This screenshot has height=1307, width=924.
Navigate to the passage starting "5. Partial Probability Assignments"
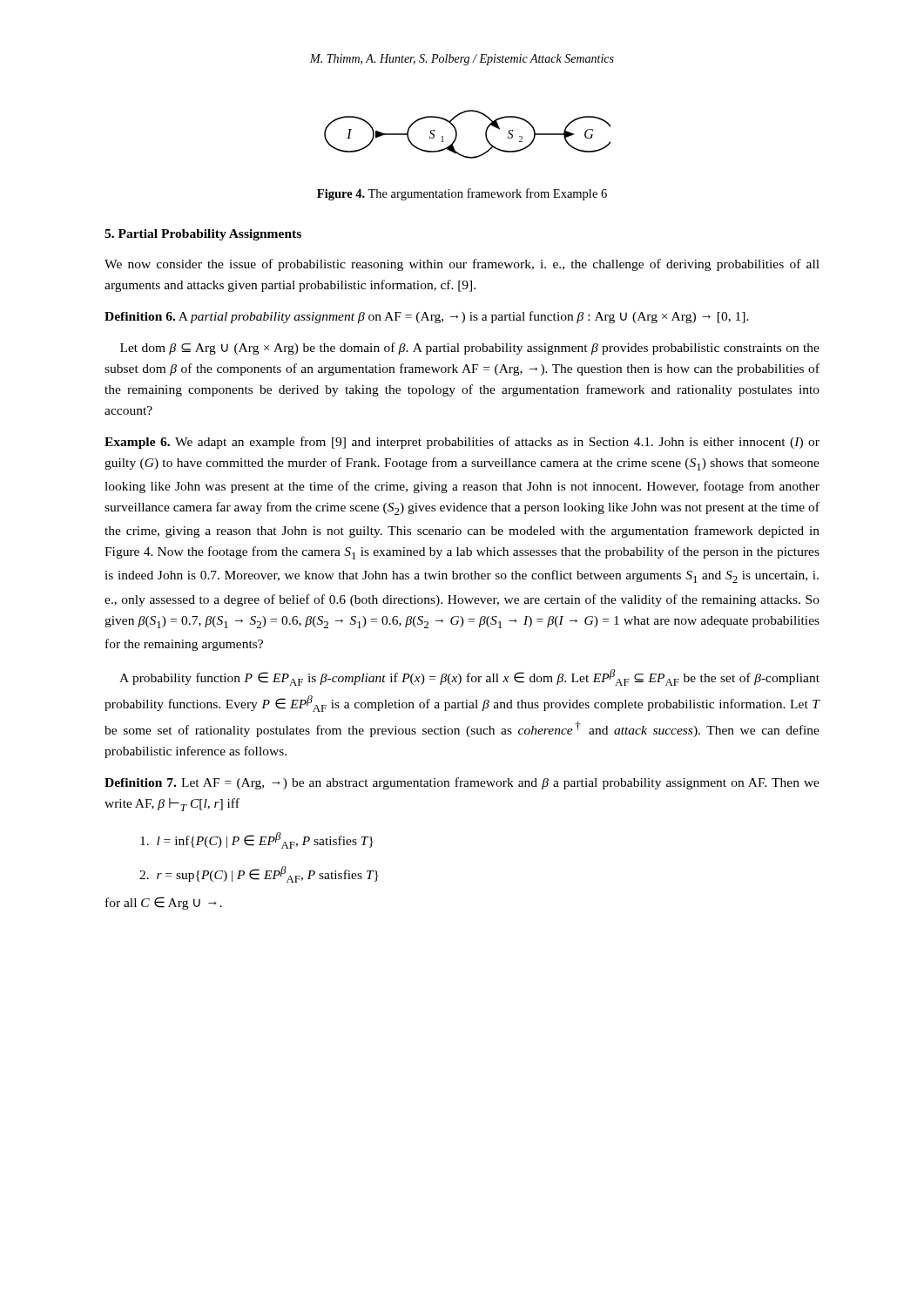coord(203,233)
